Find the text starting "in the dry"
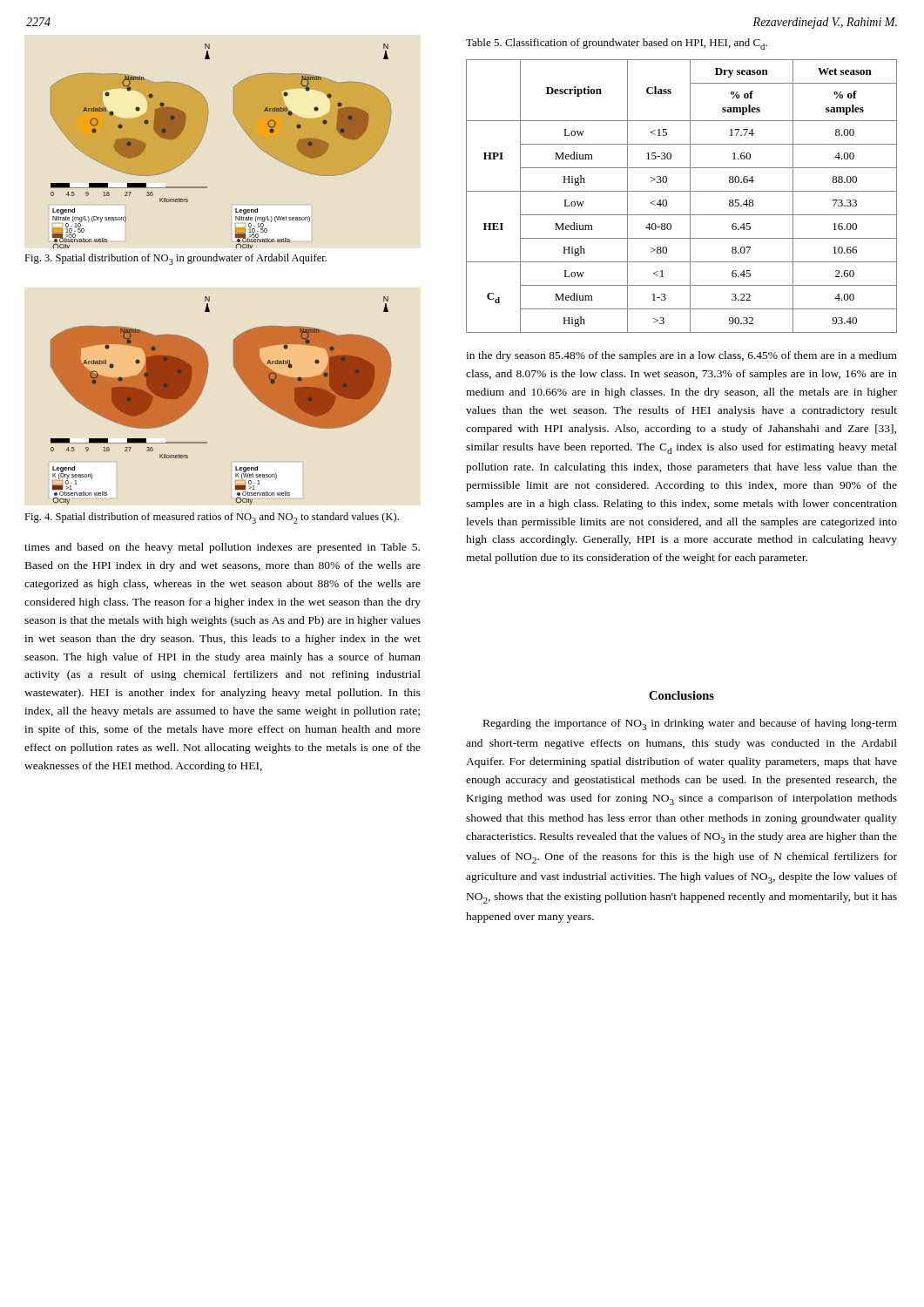 pyautogui.click(x=681, y=456)
